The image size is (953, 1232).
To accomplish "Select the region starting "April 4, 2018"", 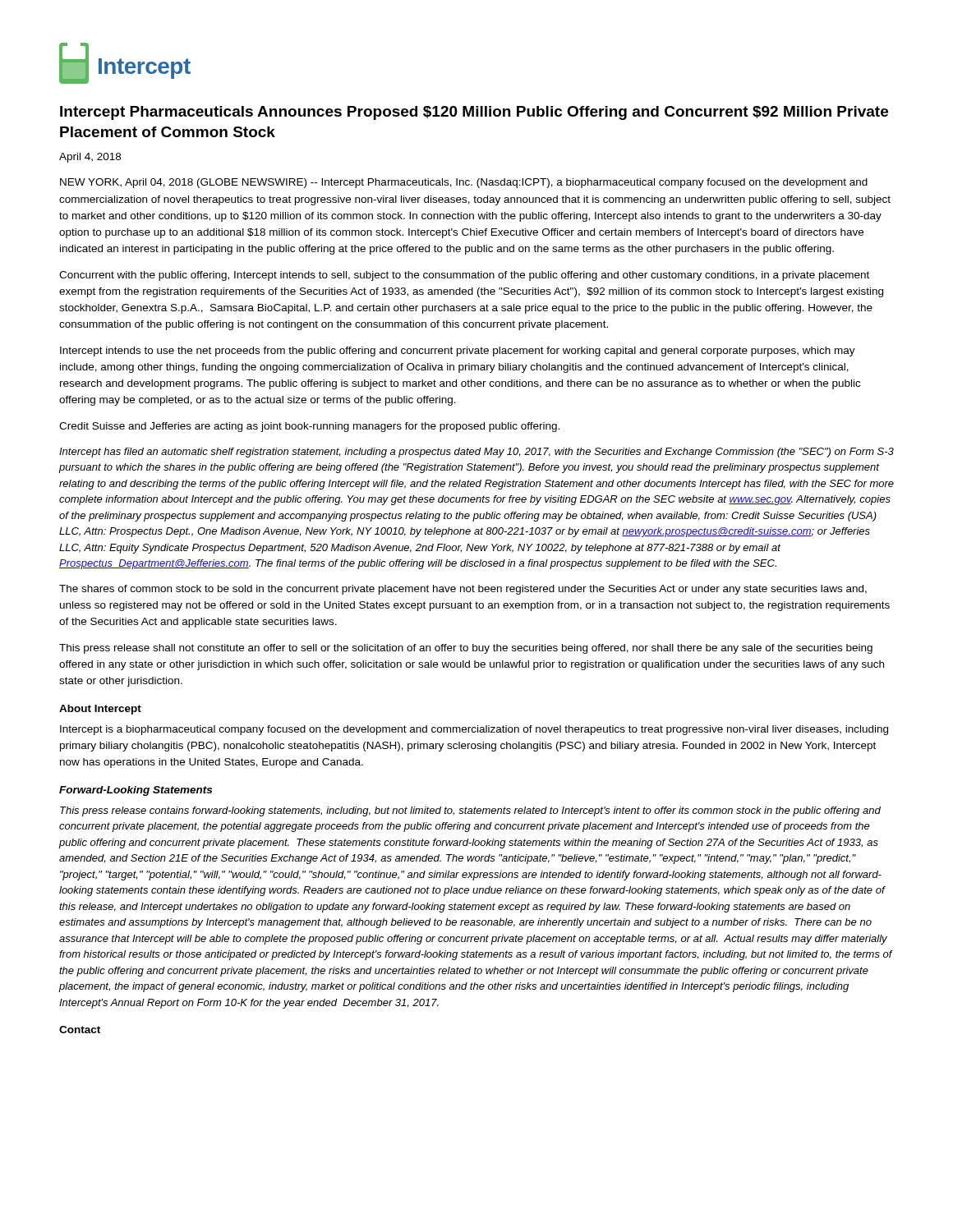I will [90, 157].
